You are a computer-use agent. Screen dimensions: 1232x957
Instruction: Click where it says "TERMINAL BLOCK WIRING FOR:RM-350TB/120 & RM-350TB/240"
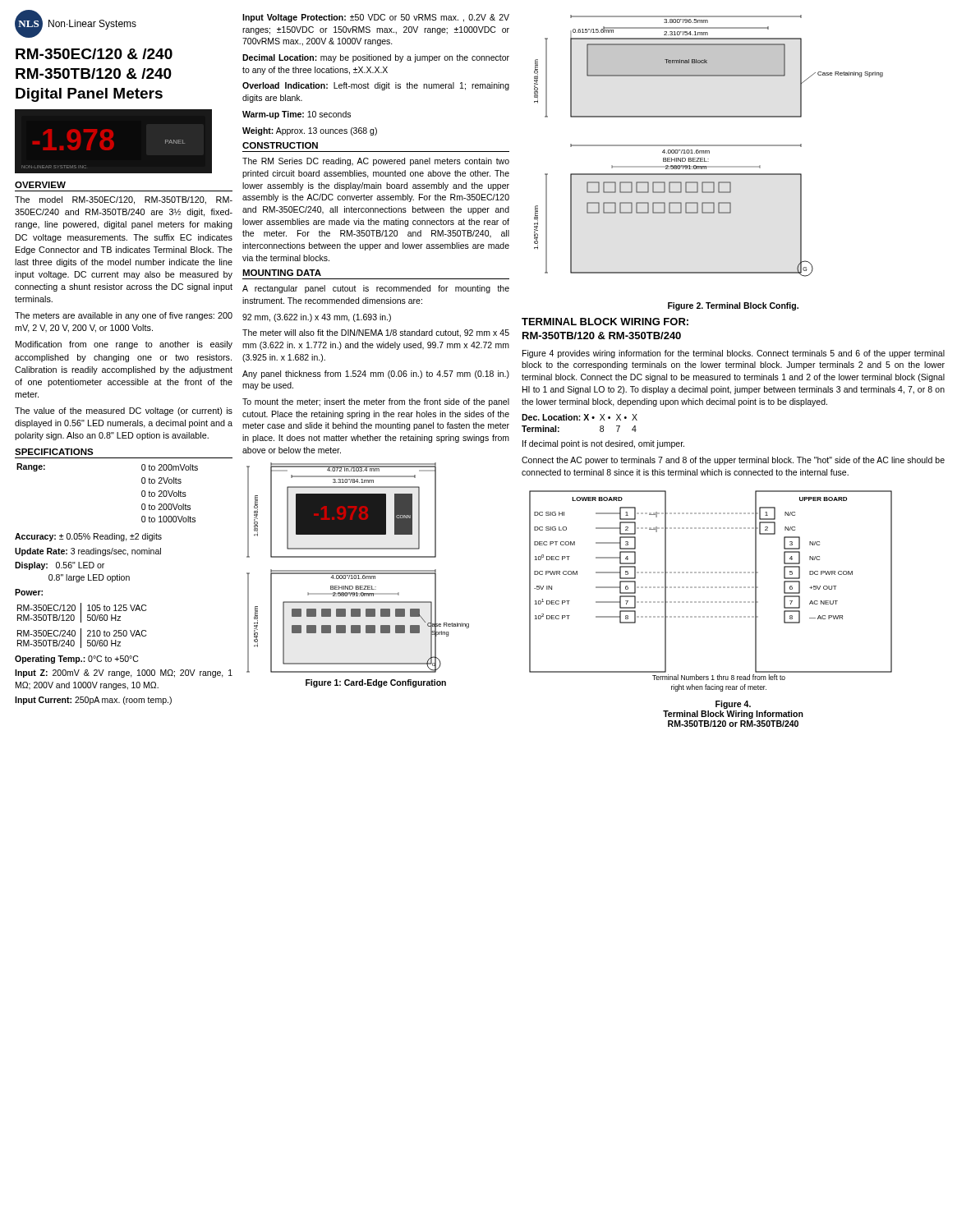tap(605, 329)
